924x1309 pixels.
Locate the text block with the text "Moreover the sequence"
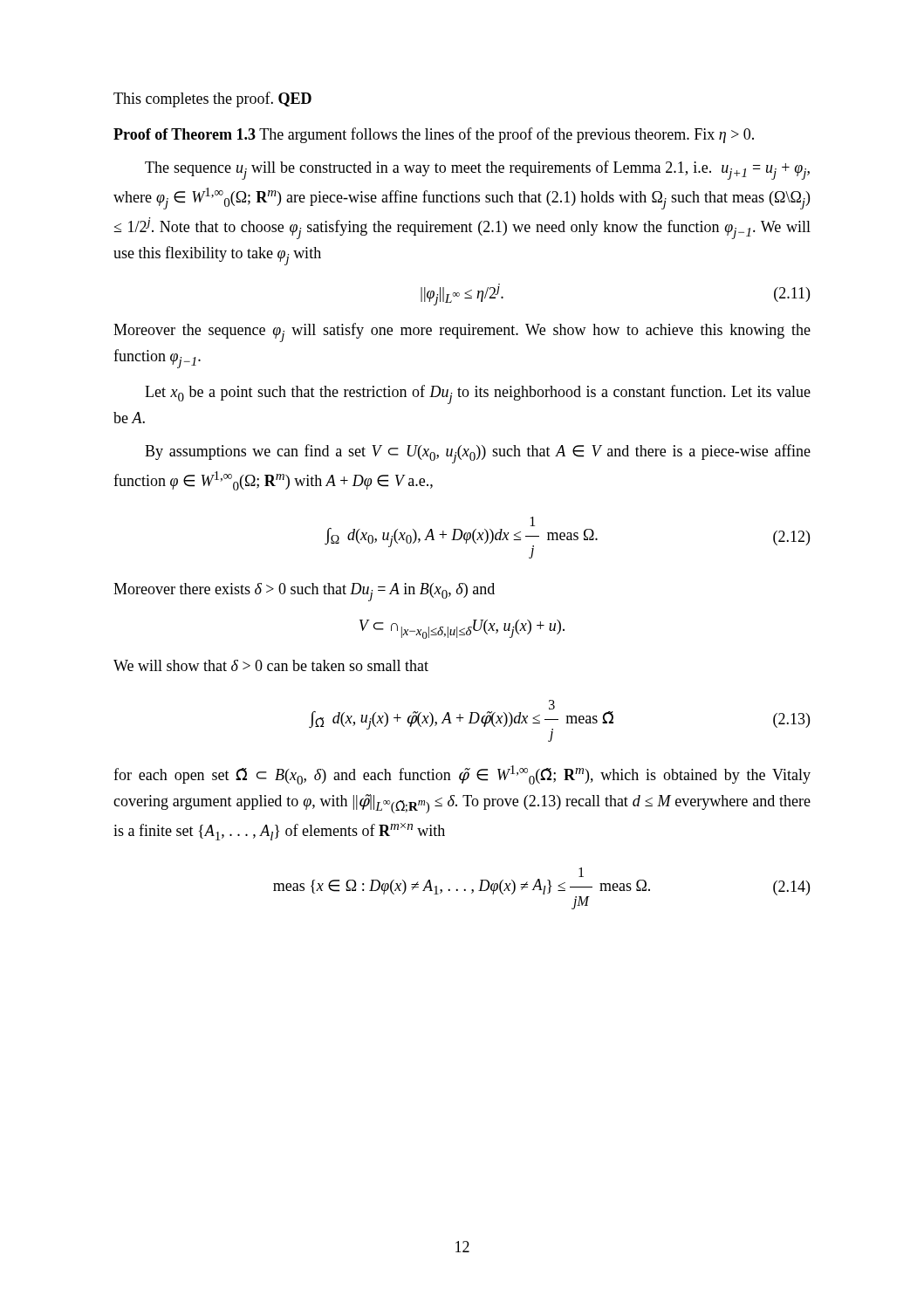[462, 407]
